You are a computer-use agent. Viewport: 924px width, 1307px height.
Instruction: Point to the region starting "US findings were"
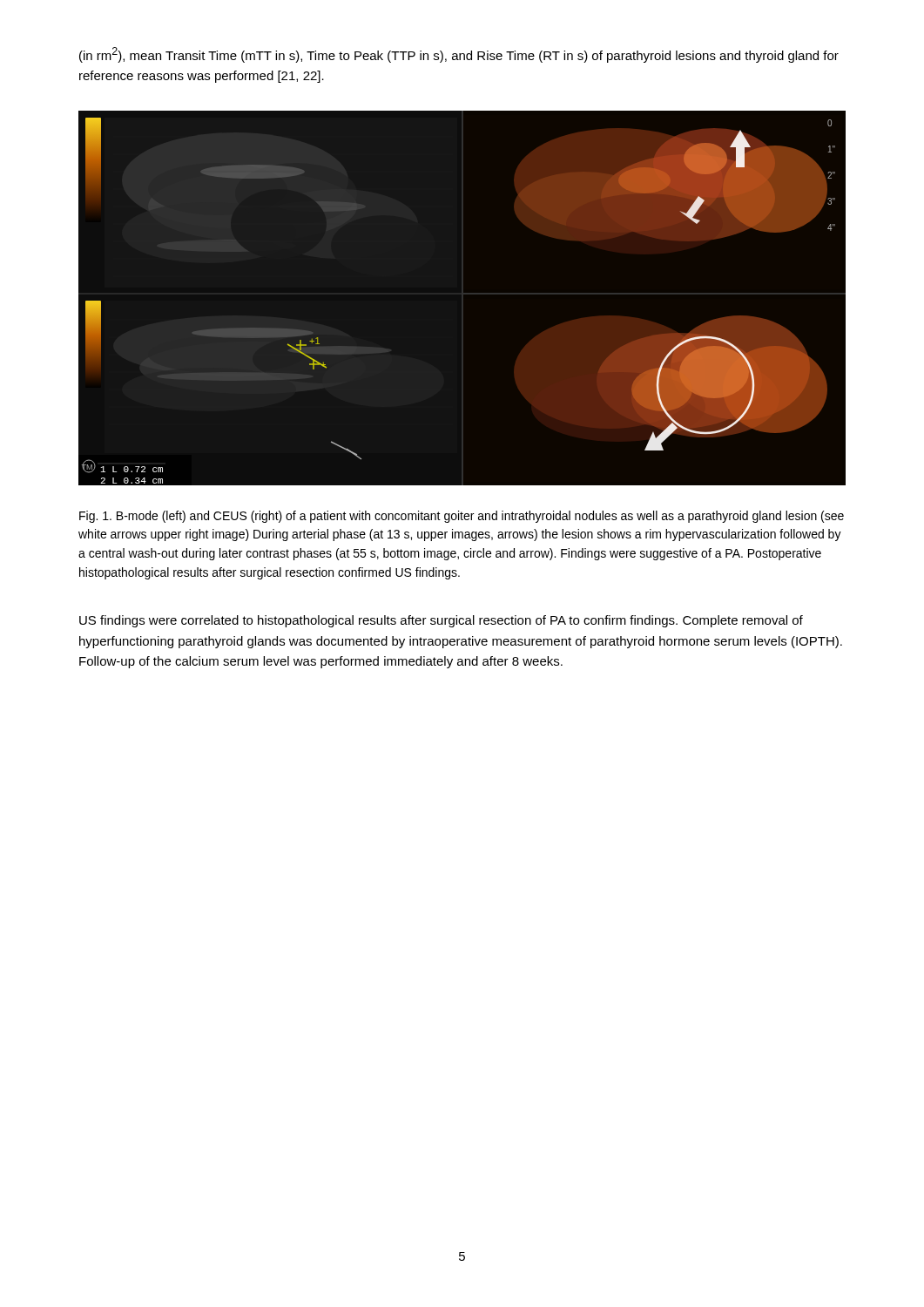pyautogui.click(x=461, y=640)
